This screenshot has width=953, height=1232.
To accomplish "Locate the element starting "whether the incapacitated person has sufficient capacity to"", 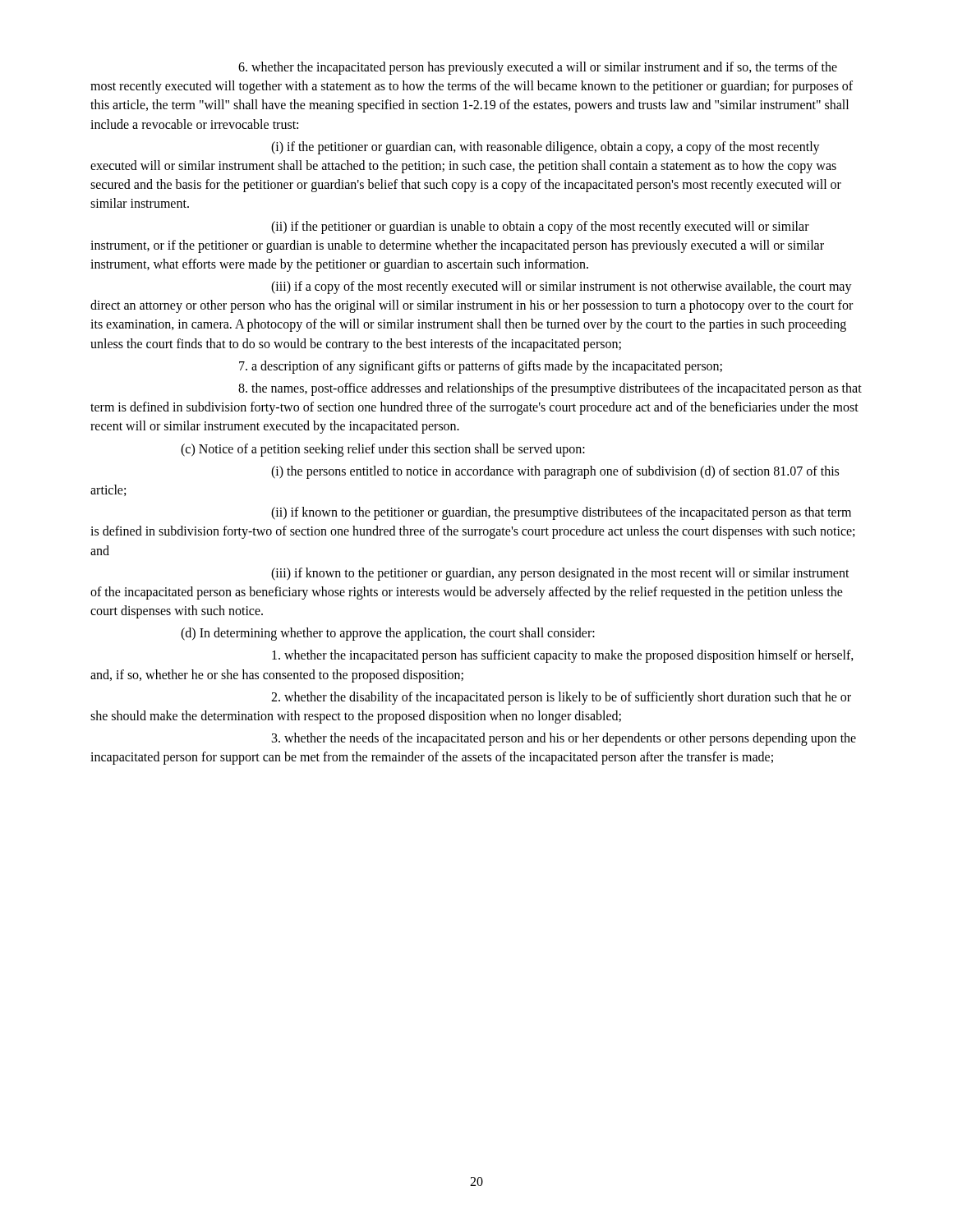I will (x=476, y=665).
